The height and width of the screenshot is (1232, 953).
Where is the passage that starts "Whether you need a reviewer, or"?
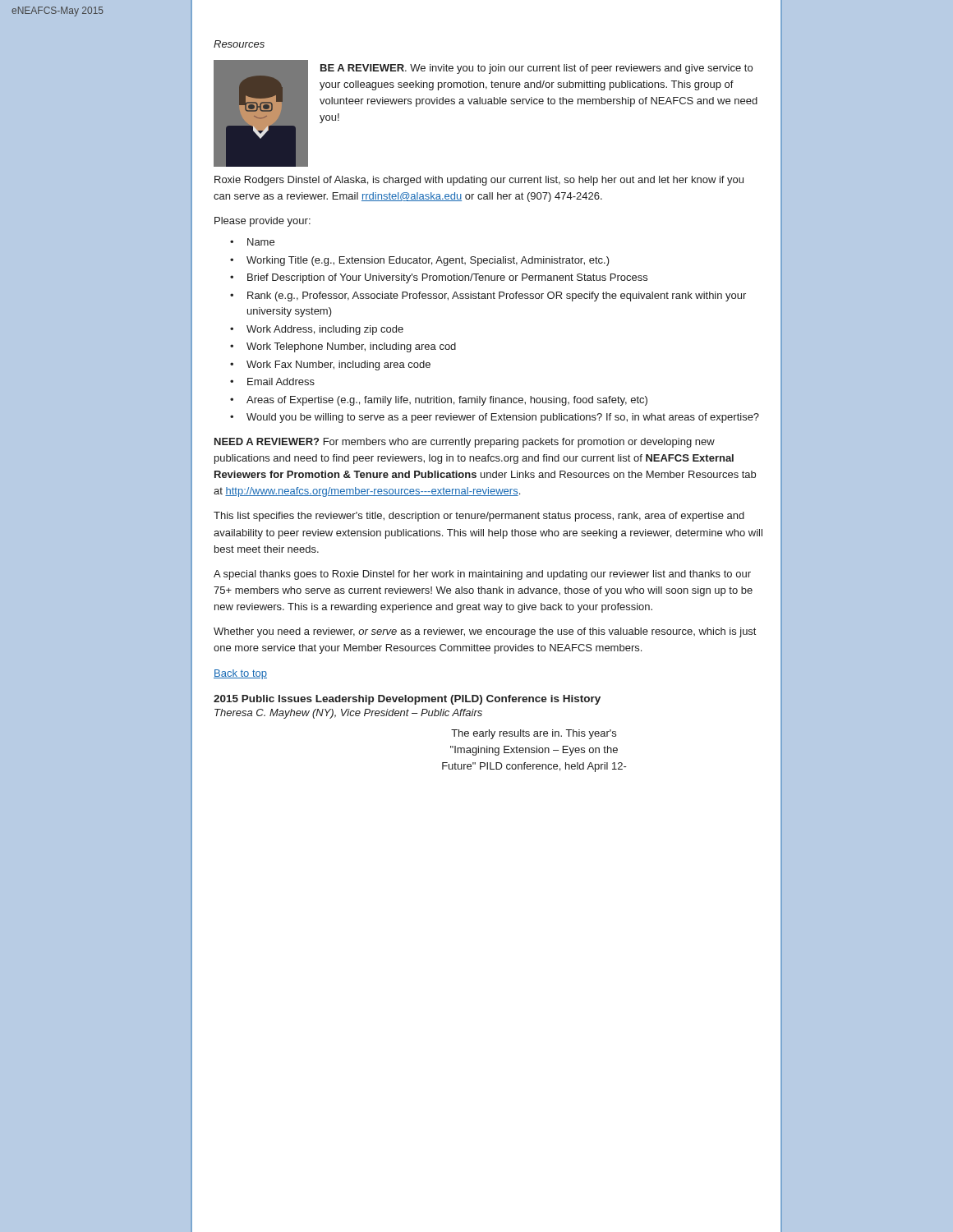pyautogui.click(x=485, y=640)
